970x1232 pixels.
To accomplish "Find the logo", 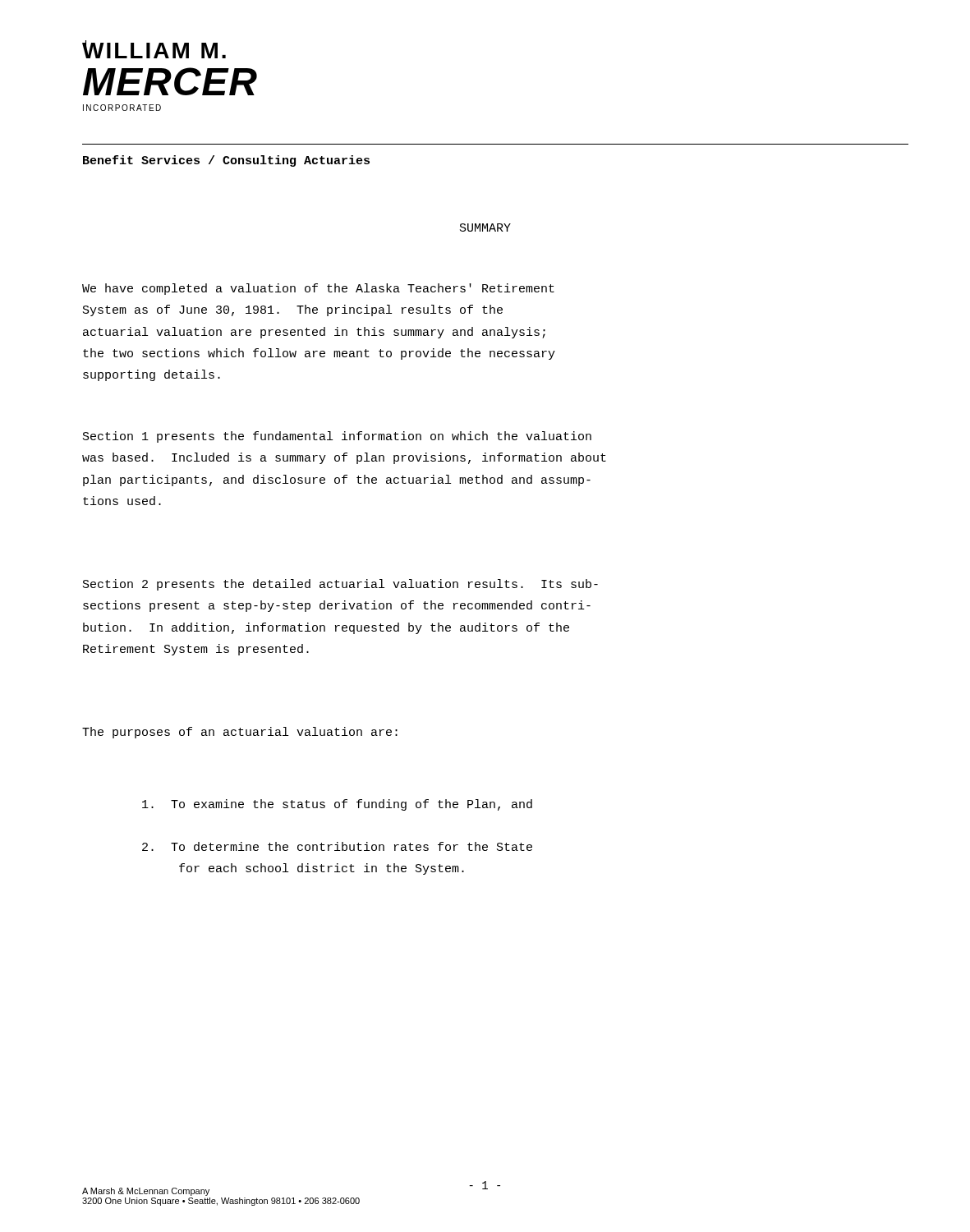I will click(170, 76).
